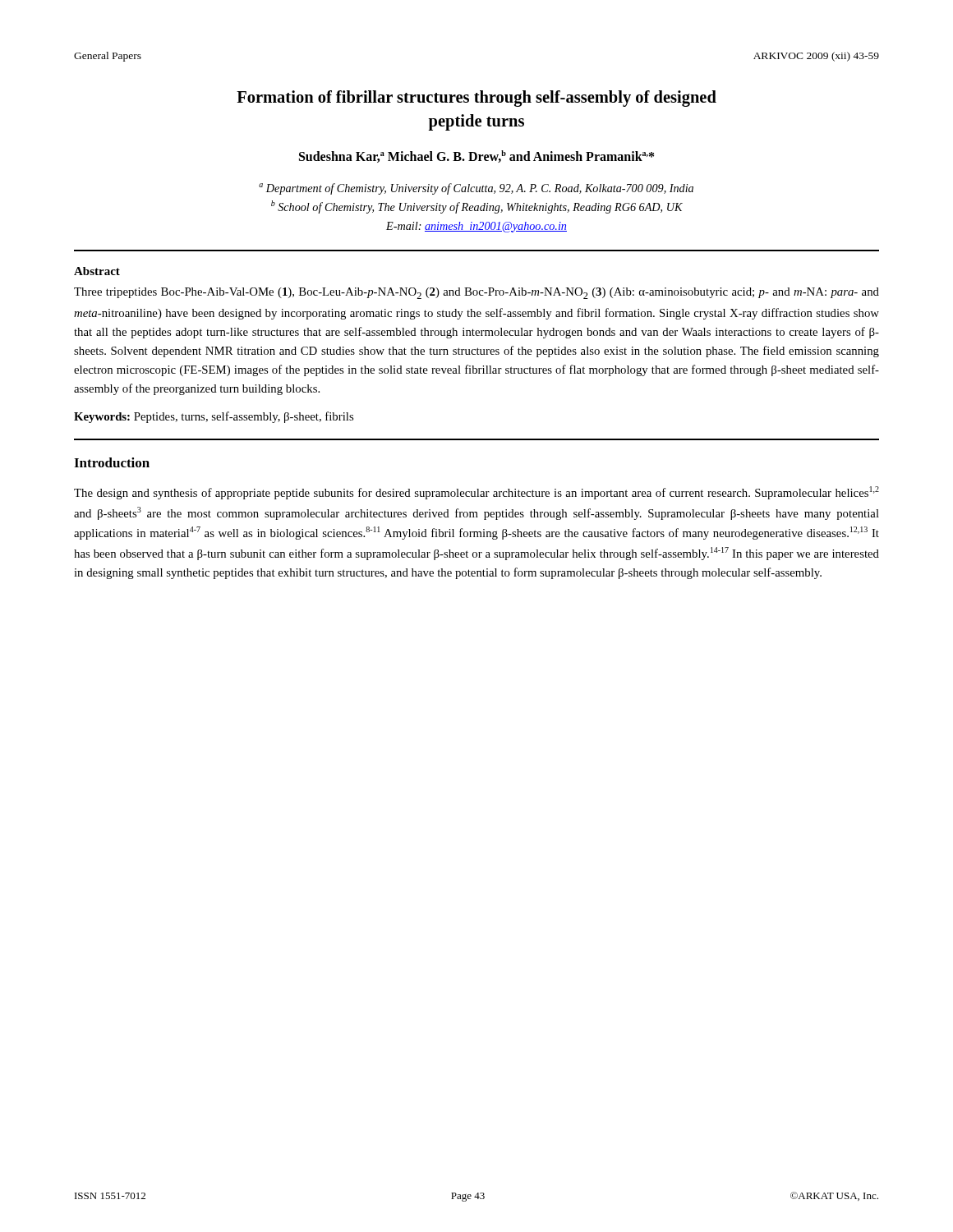The image size is (953, 1232).
Task: Find the block on this page that starts "The design and synthesis of appropriate peptide subunits"
Action: click(476, 532)
